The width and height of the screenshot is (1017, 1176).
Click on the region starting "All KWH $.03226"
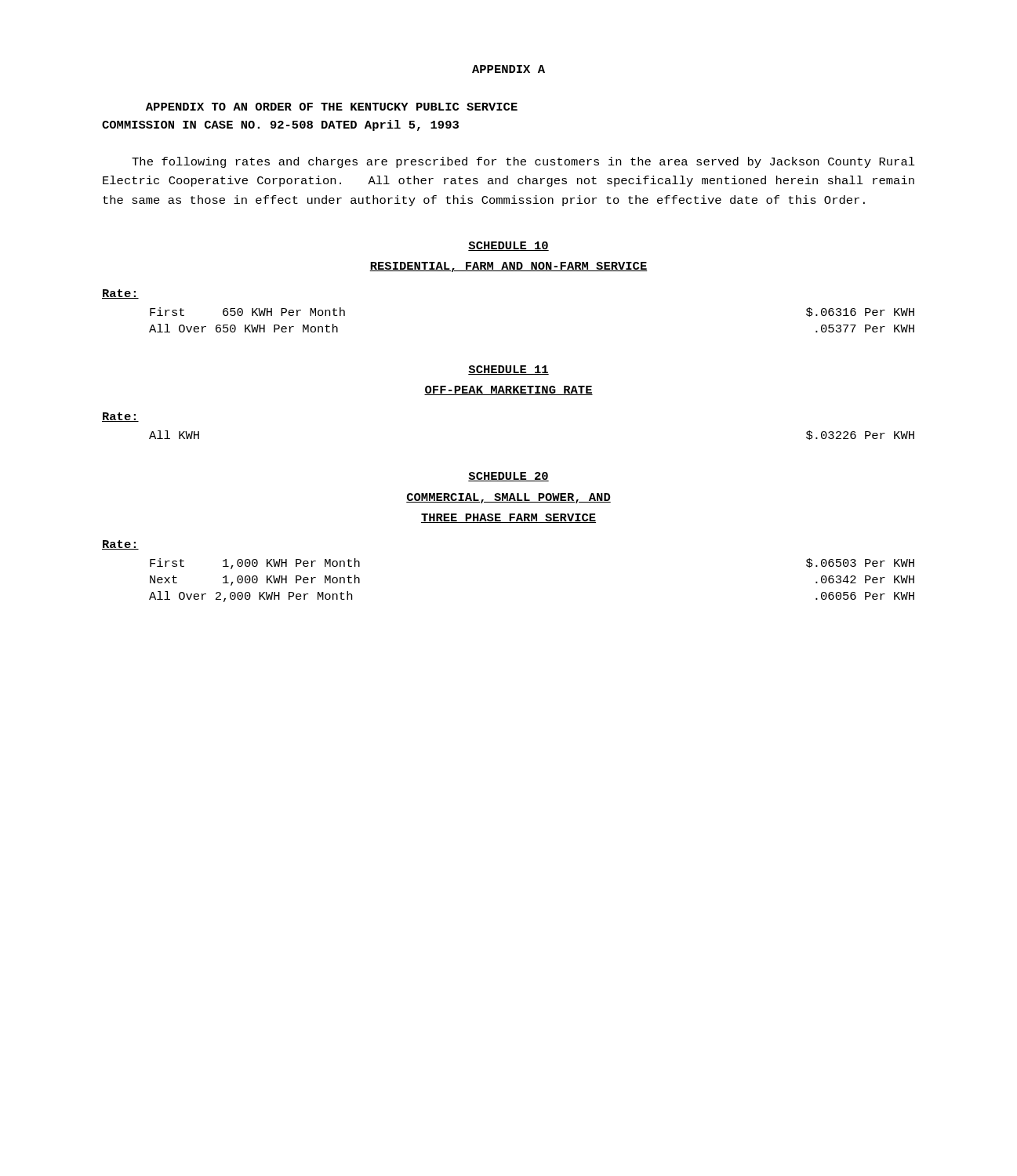tap(167, 435)
